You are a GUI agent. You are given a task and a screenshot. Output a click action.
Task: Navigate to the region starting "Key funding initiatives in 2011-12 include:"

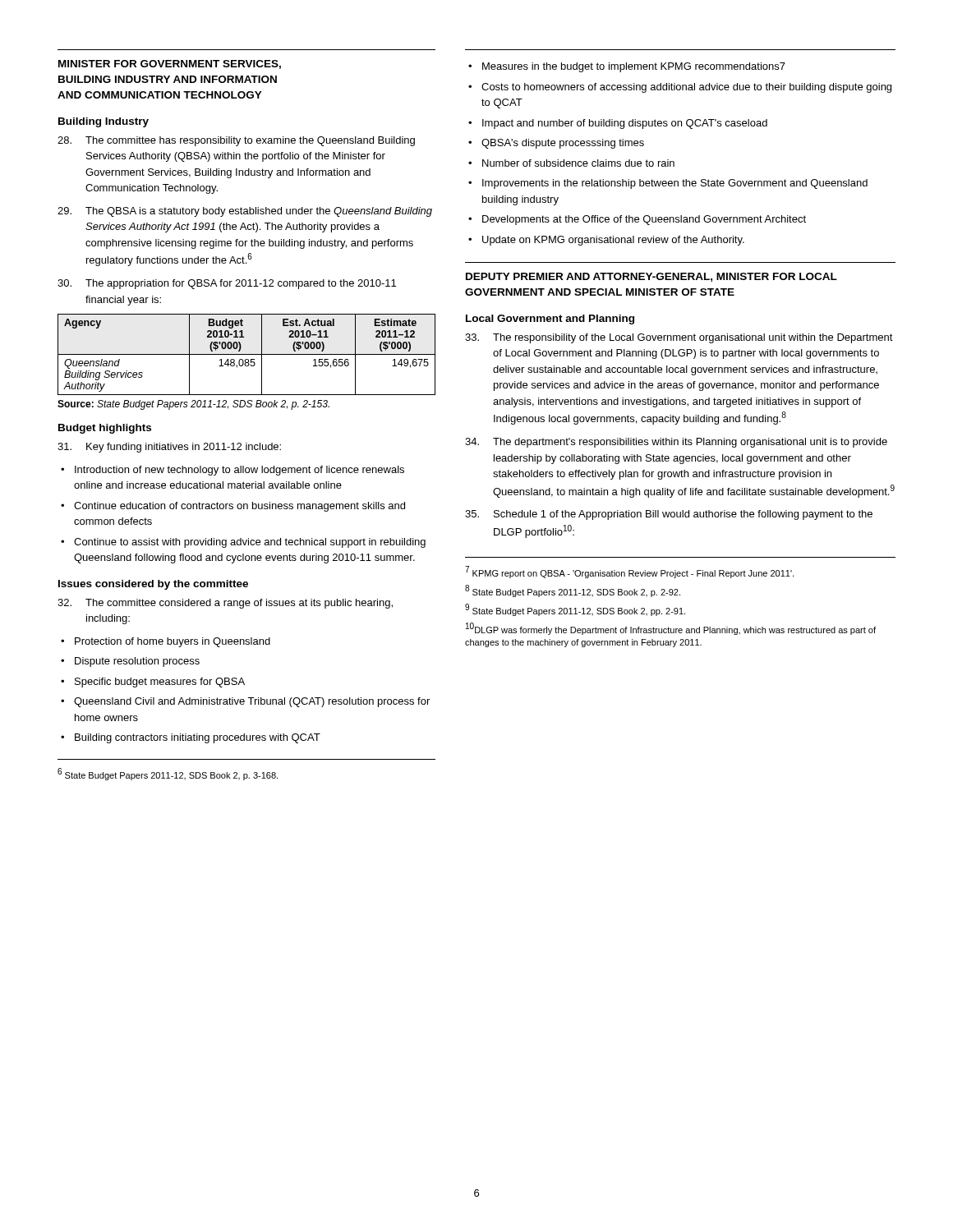[x=170, y=447]
